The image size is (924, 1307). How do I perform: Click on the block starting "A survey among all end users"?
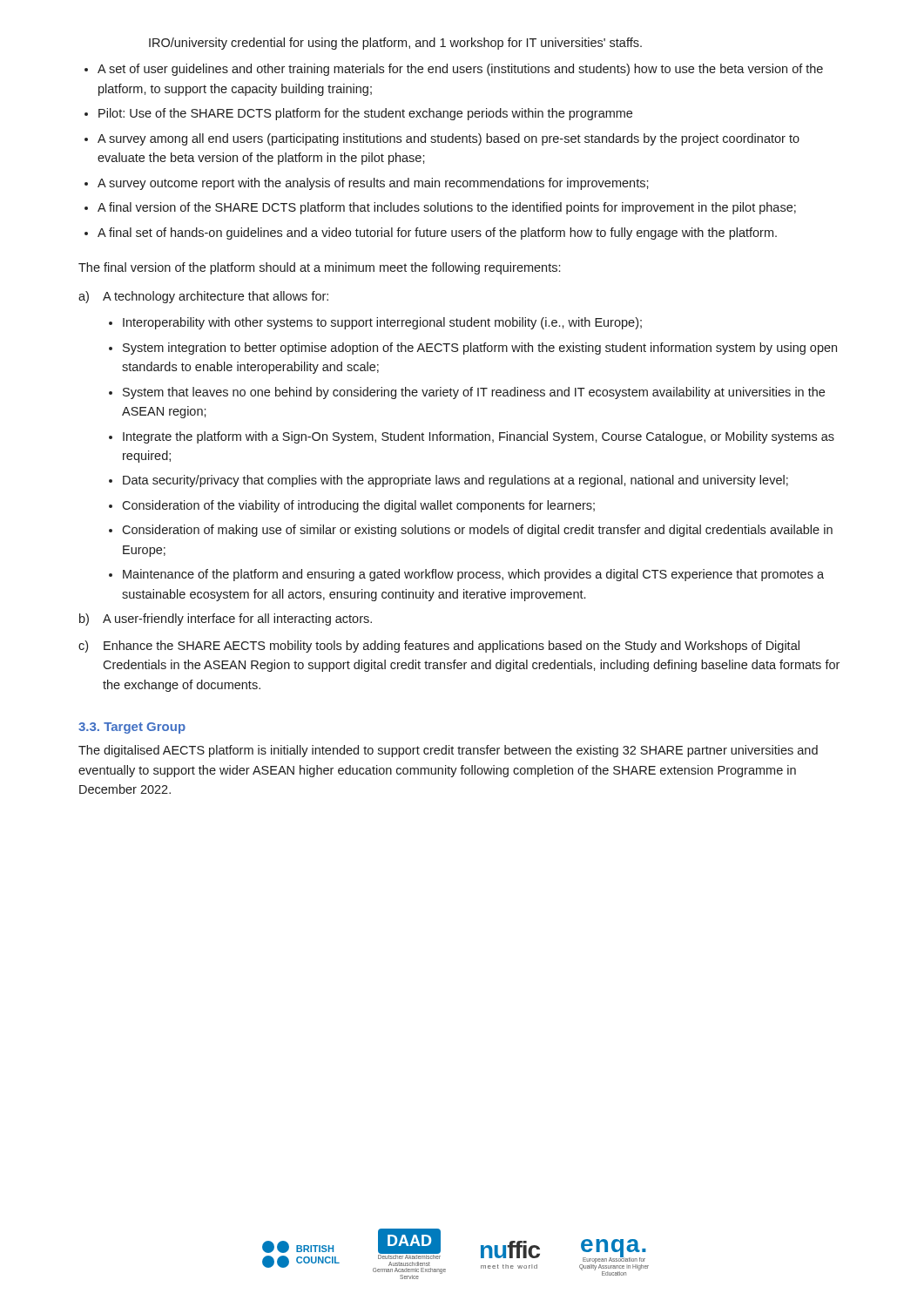click(449, 148)
